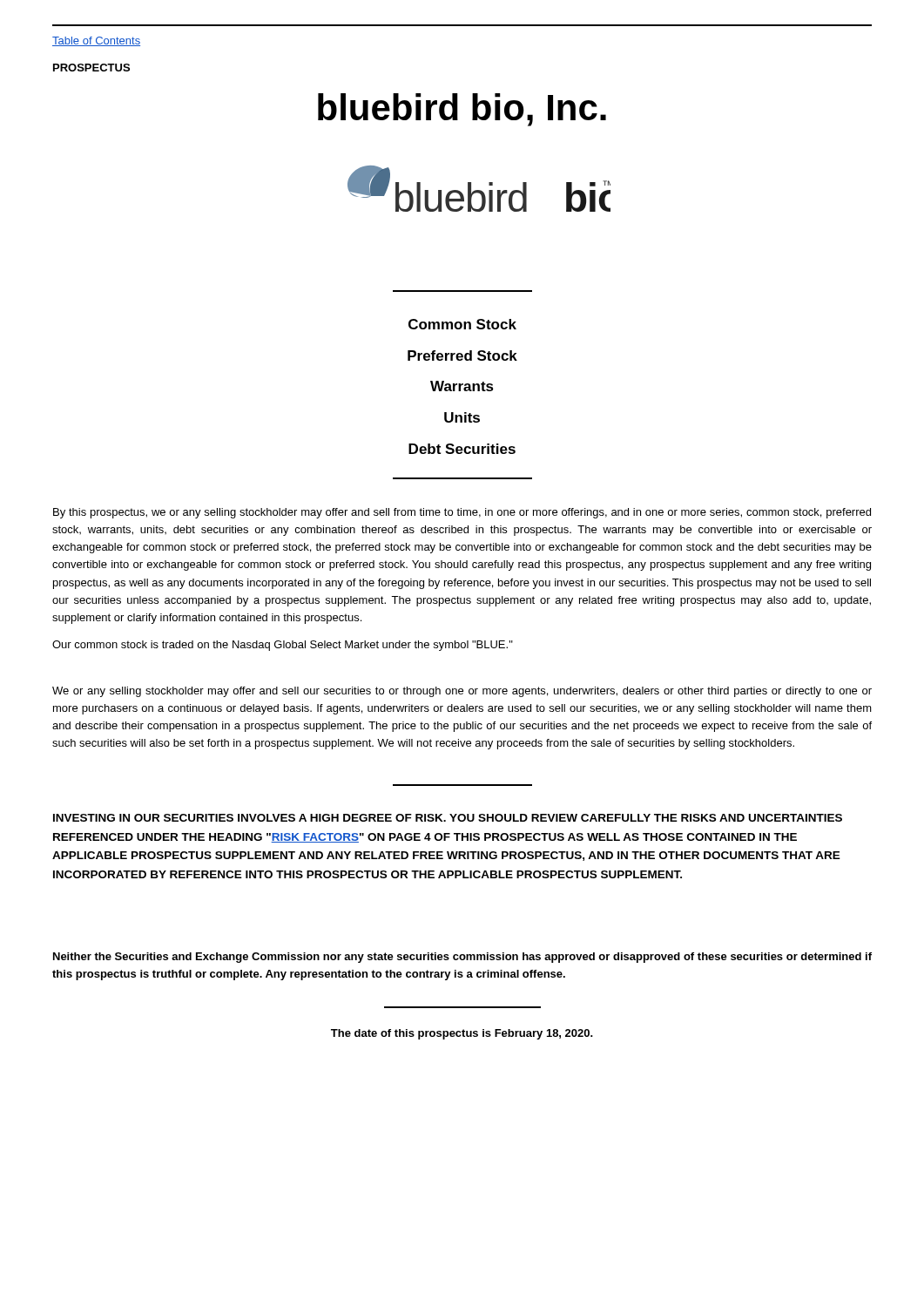Select the text block that reads "By this prospectus, we or any"
924x1307 pixels.
click(462, 565)
